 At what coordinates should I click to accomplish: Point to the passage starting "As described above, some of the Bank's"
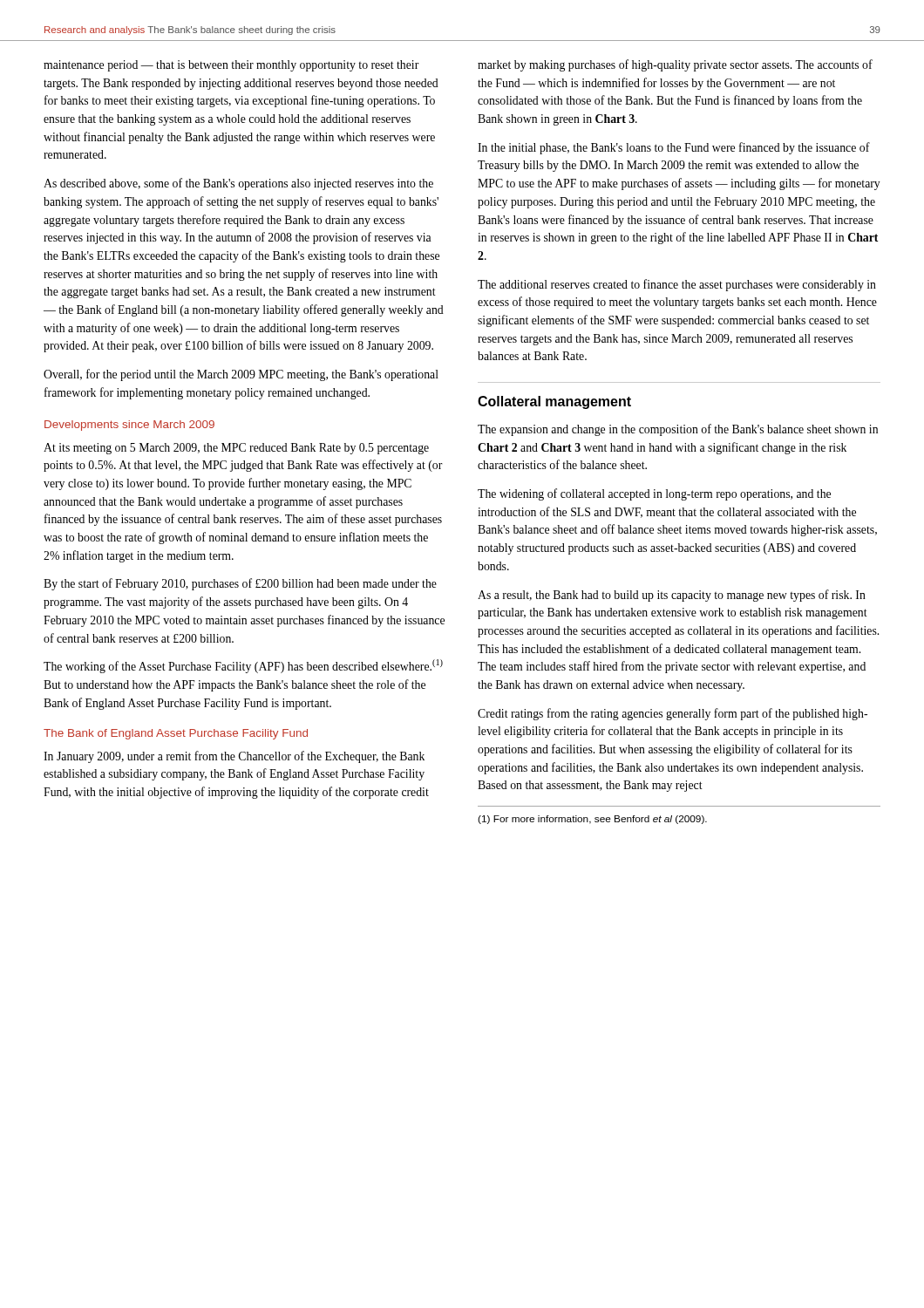(x=245, y=266)
